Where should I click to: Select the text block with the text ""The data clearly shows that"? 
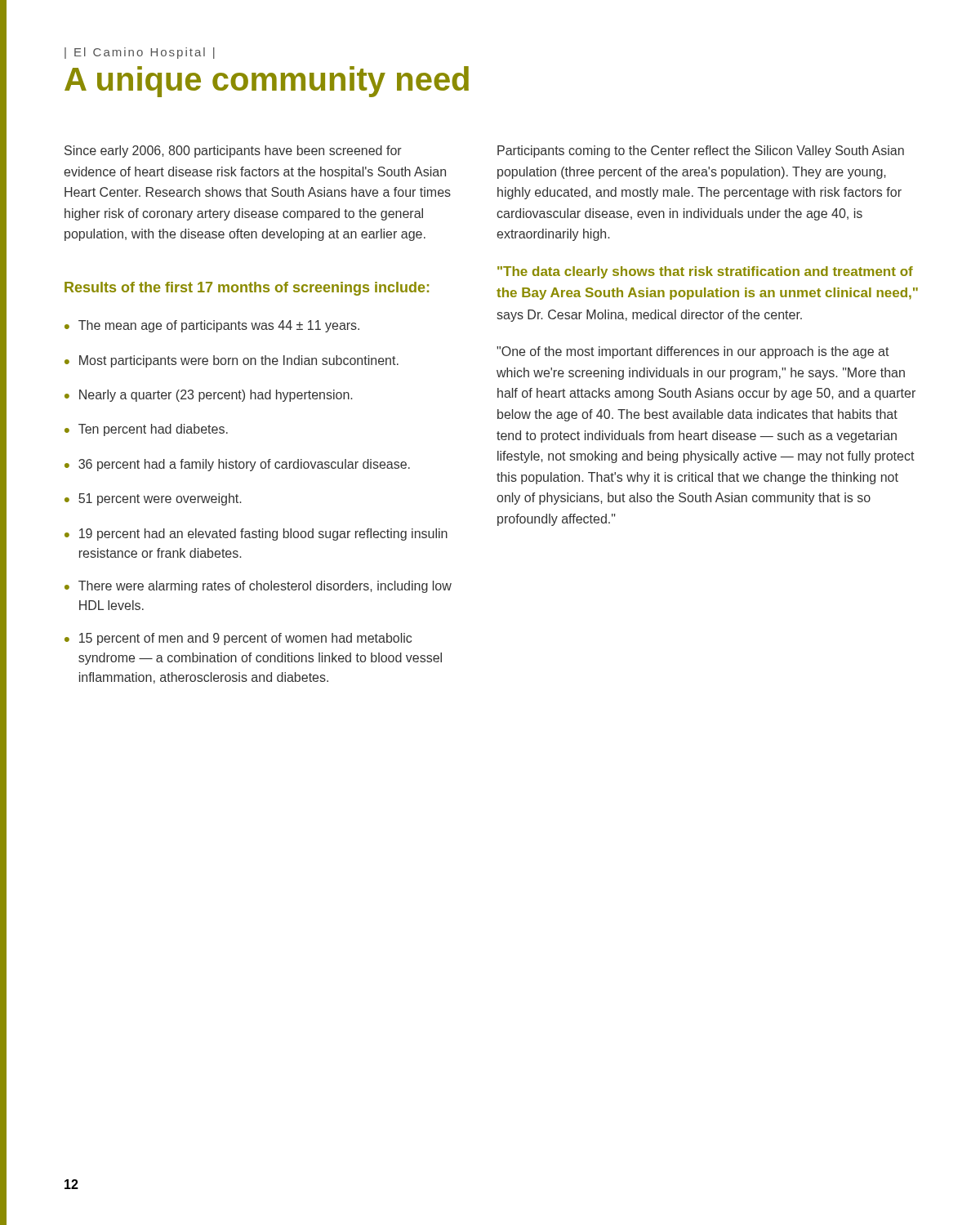tap(710, 293)
